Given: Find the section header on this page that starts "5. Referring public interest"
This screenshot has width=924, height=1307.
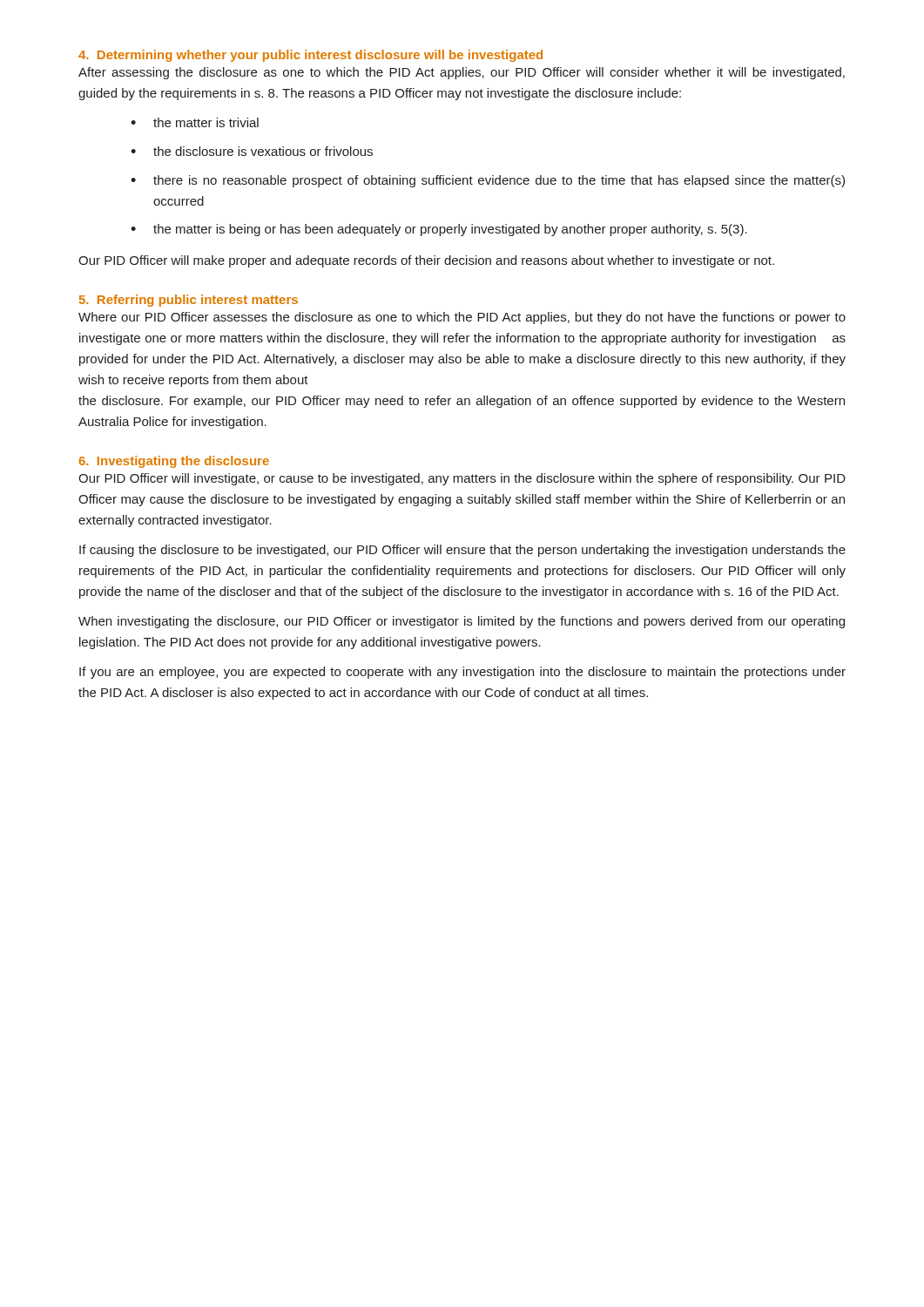Looking at the screenshot, I should (x=188, y=299).
